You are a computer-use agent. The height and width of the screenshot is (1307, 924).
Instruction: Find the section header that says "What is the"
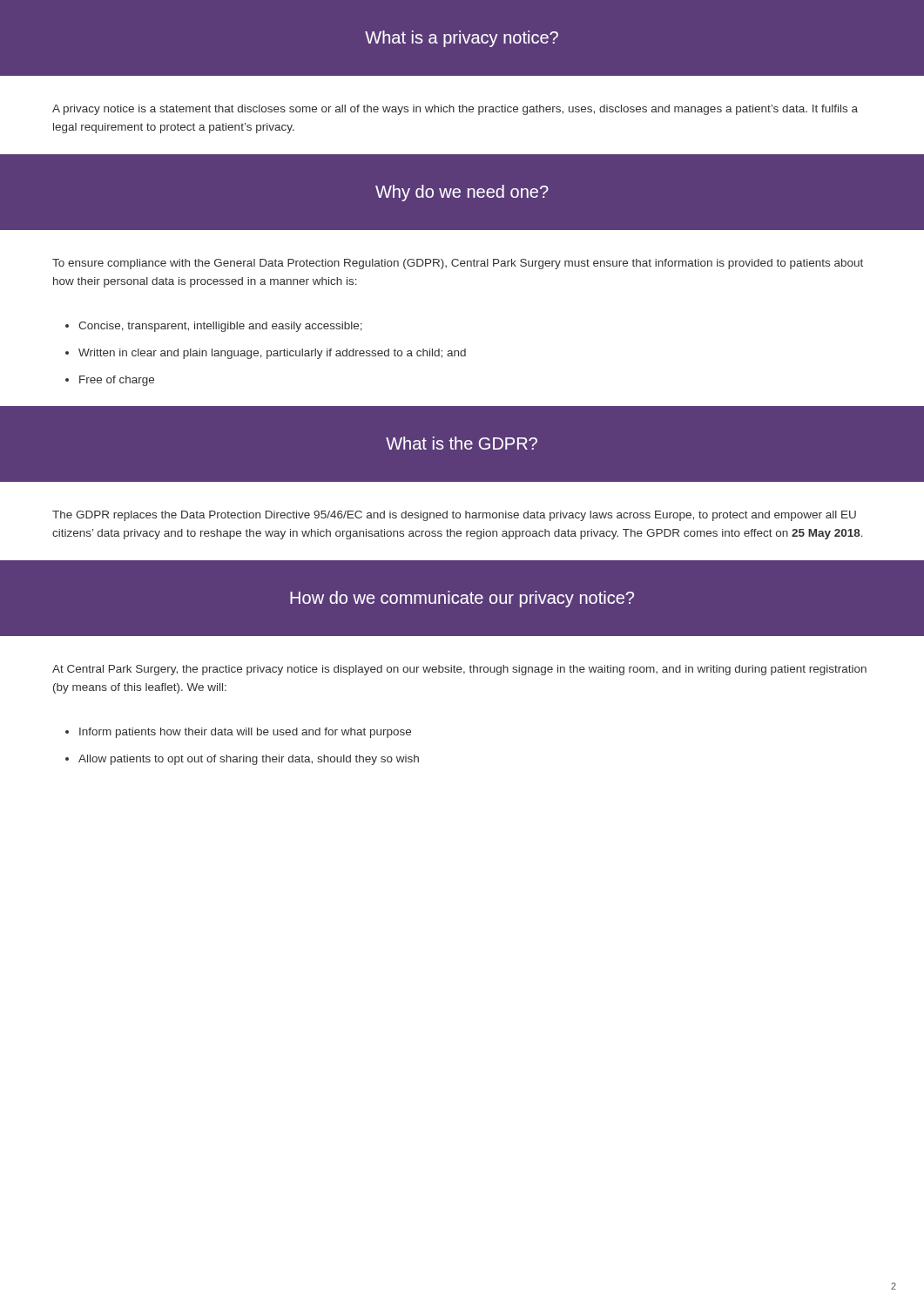[x=462, y=444]
